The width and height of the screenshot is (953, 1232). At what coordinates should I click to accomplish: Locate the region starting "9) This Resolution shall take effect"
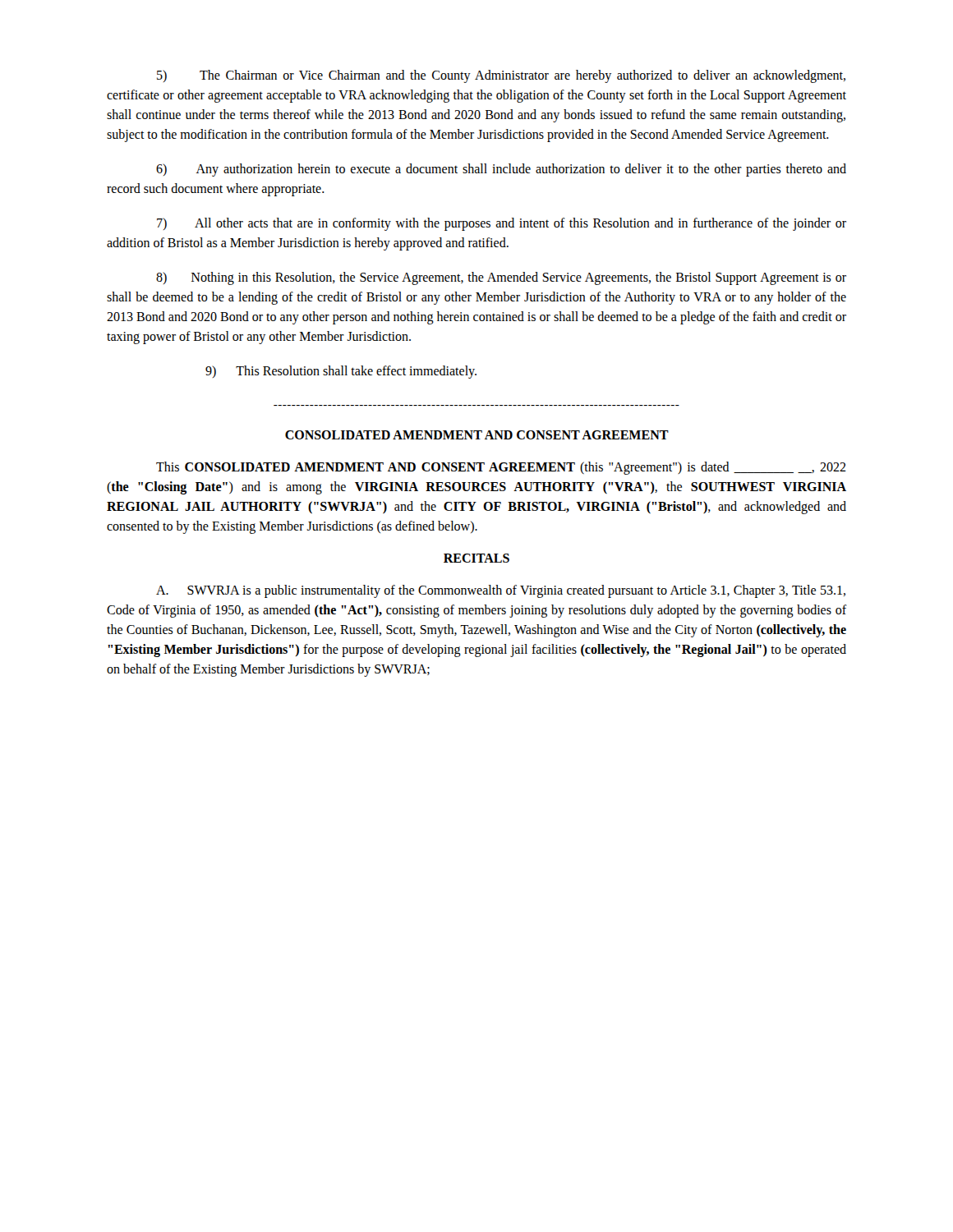click(x=476, y=371)
